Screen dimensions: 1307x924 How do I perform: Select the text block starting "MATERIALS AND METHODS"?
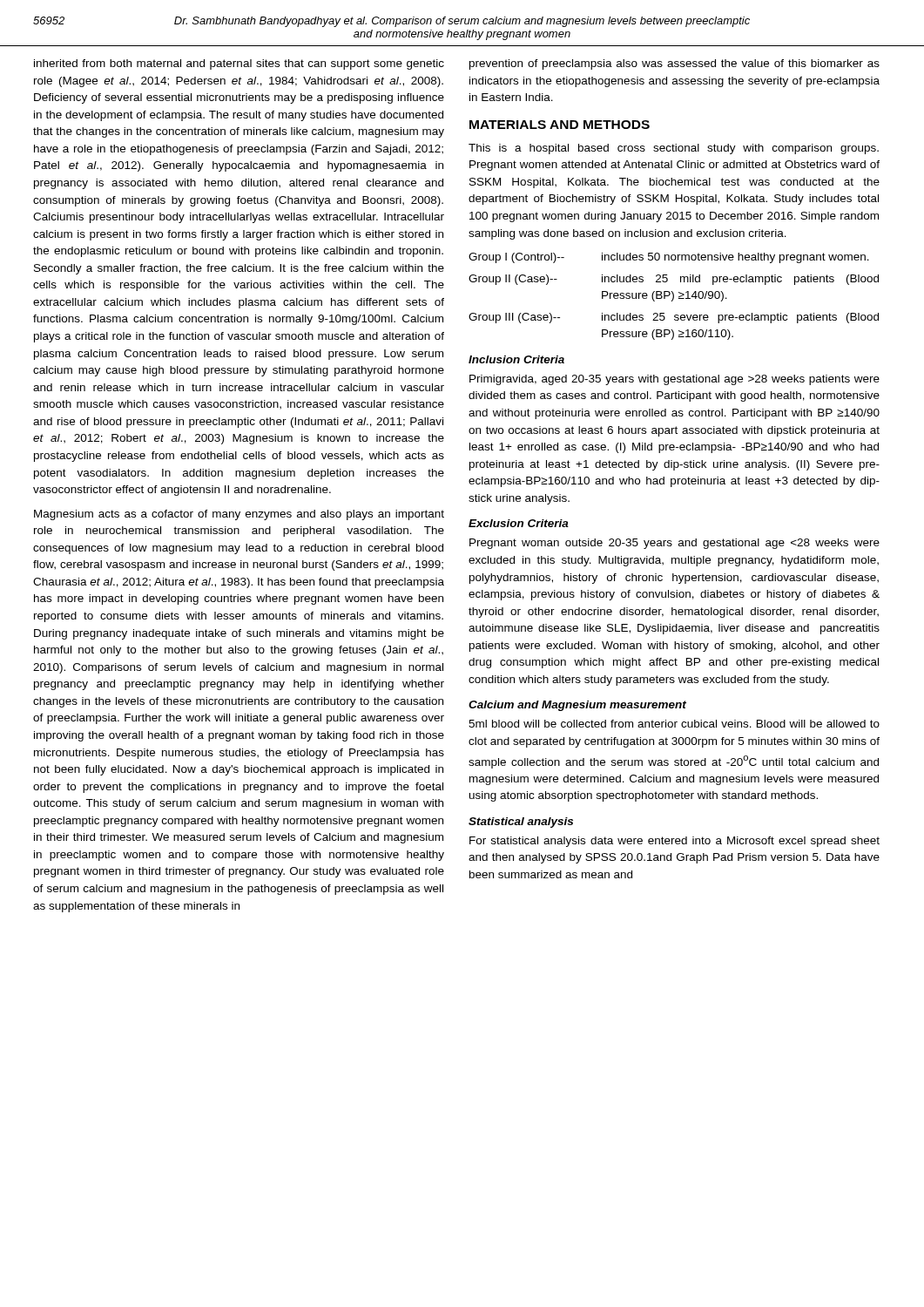click(559, 124)
